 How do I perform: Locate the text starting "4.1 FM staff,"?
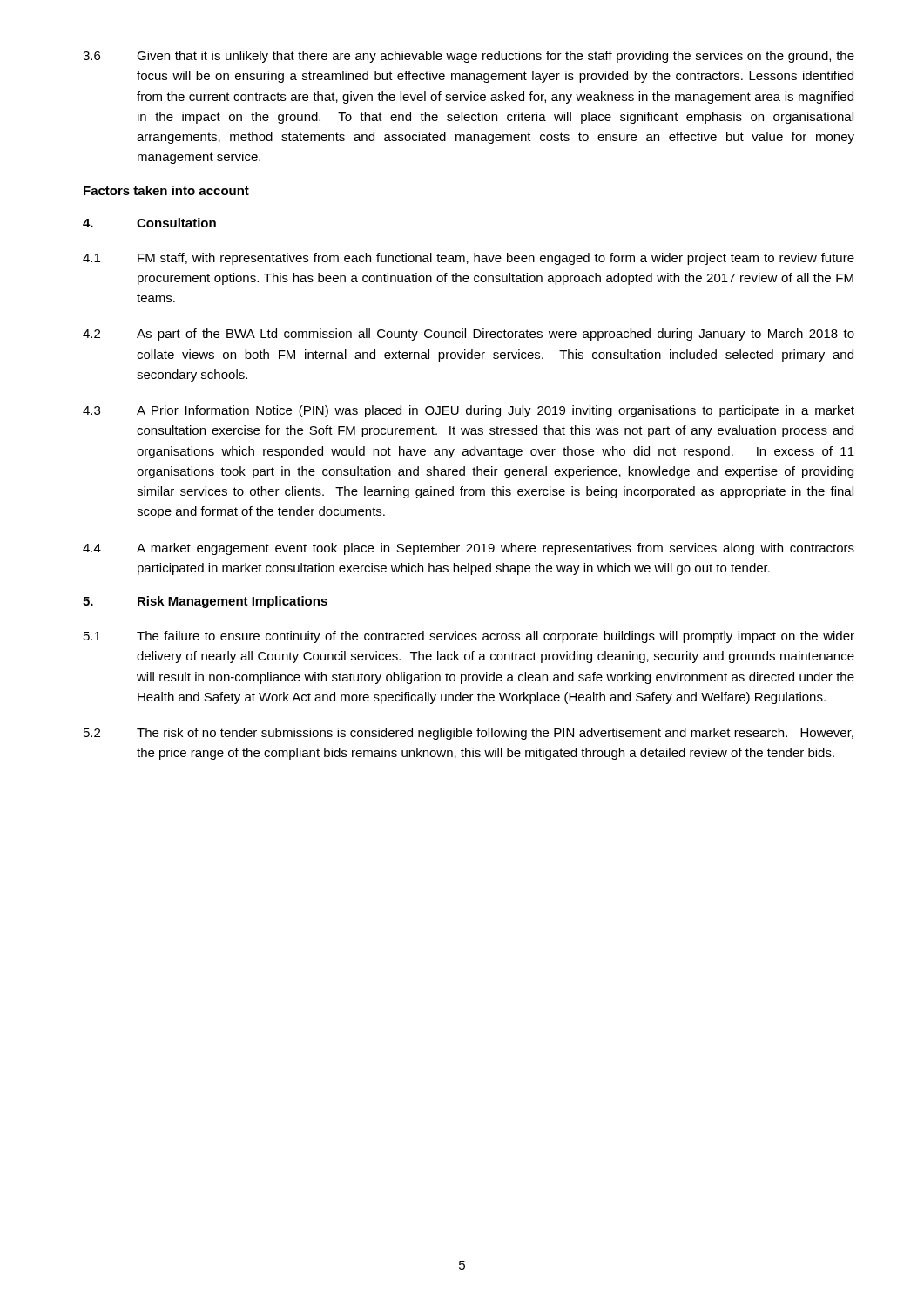(469, 277)
